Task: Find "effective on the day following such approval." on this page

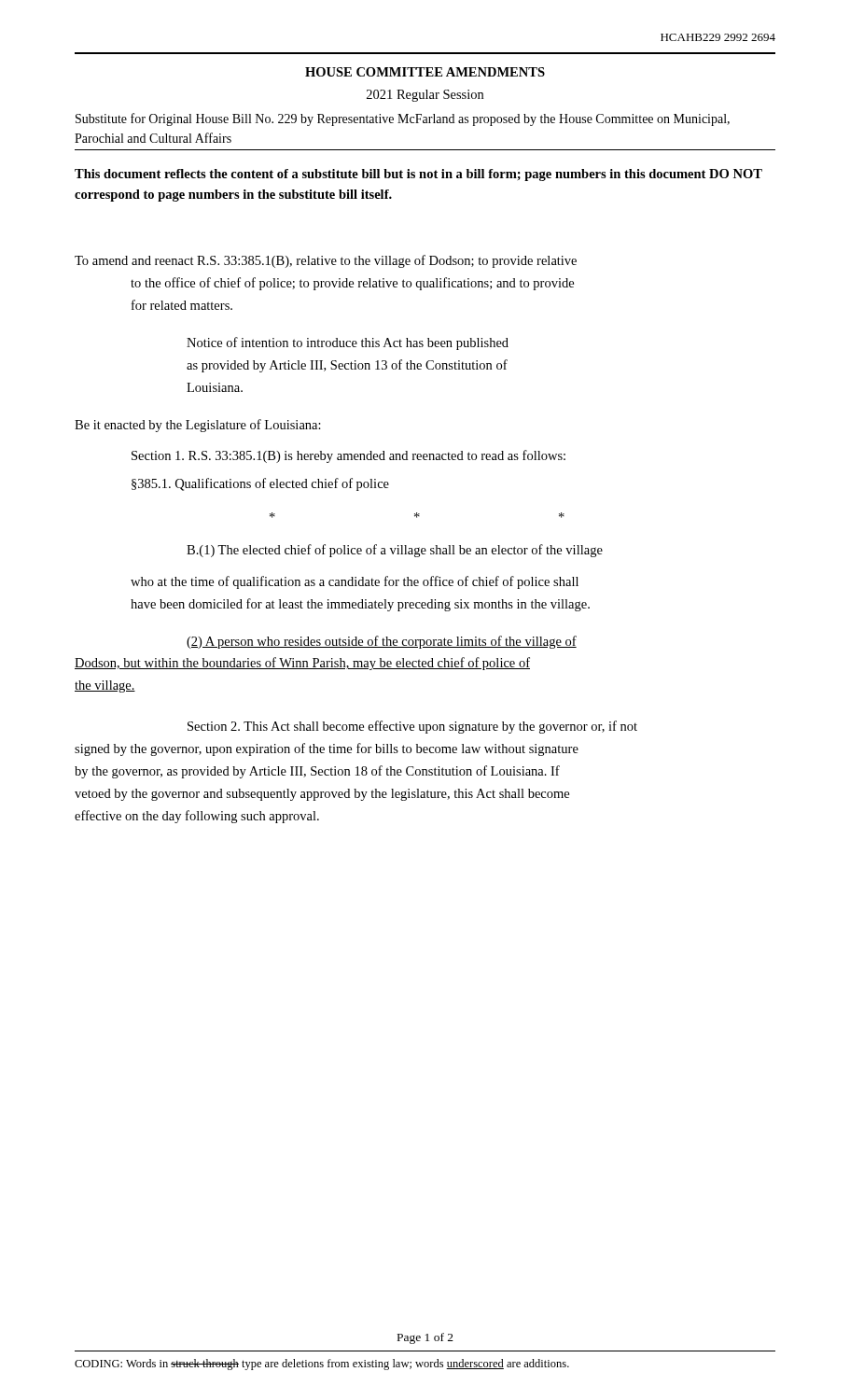Action: click(x=197, y=817)
